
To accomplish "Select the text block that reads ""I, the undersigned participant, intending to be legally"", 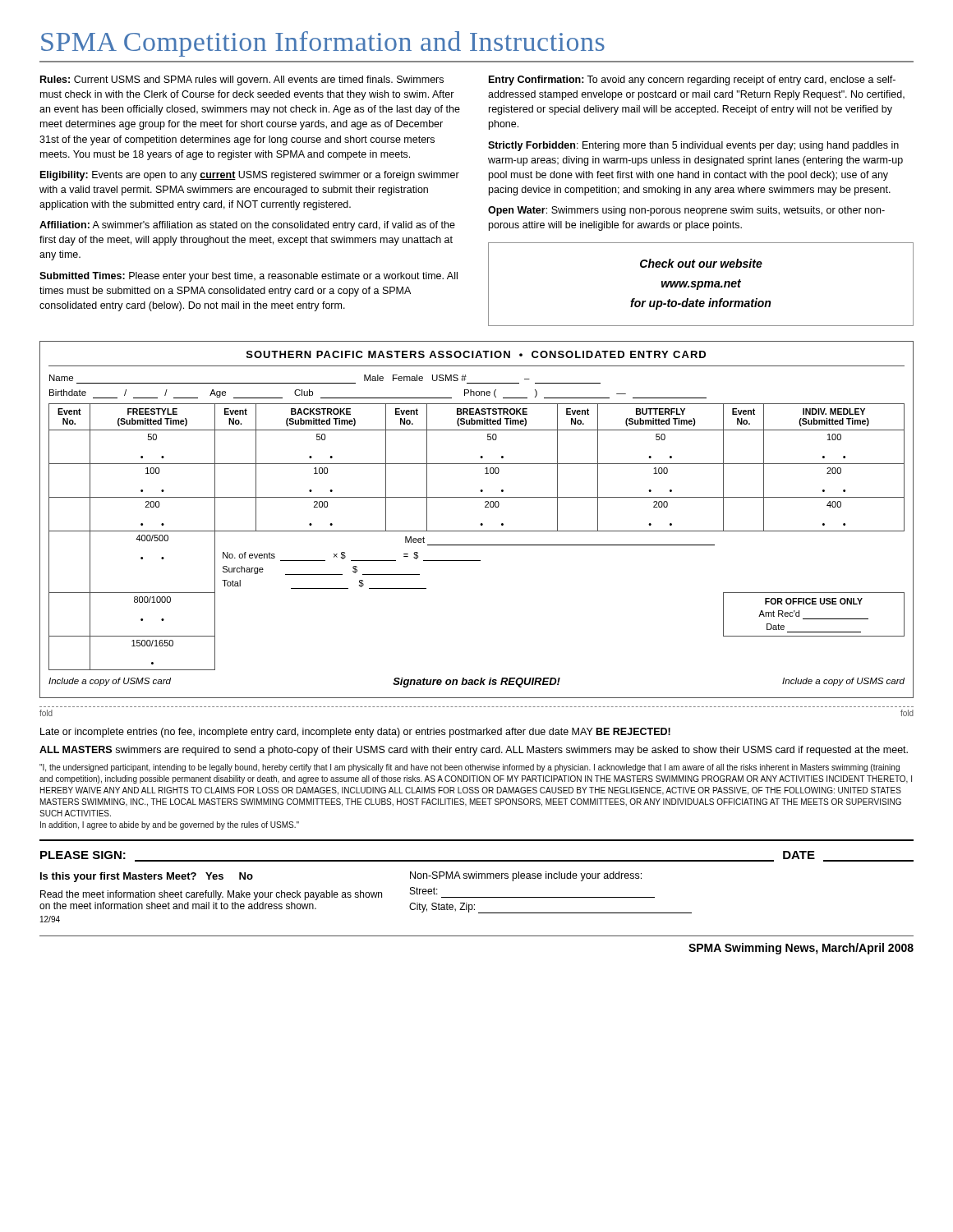I will (x=476, y=796).
